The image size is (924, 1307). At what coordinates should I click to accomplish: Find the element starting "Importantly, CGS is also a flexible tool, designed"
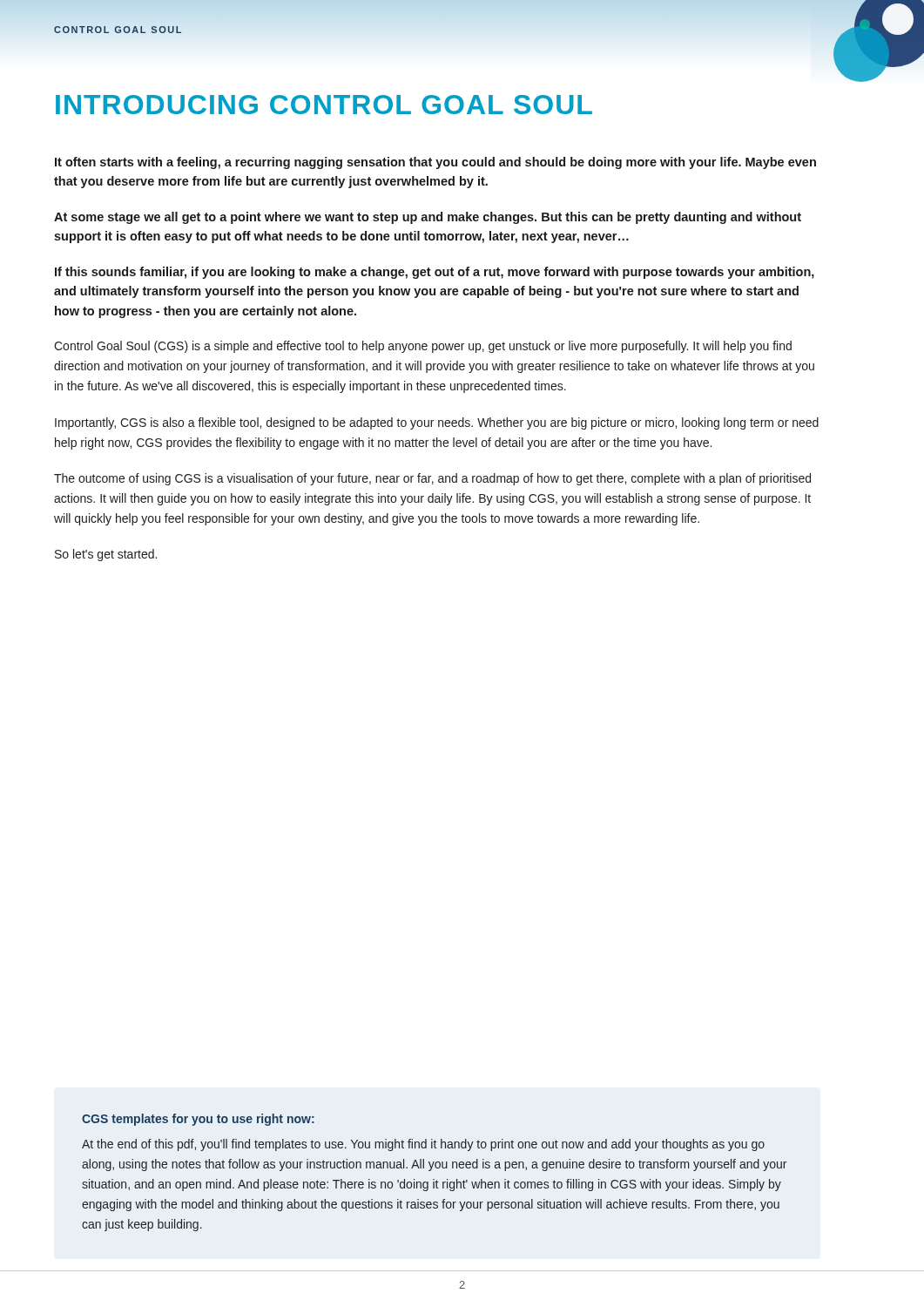coord(437,433)
